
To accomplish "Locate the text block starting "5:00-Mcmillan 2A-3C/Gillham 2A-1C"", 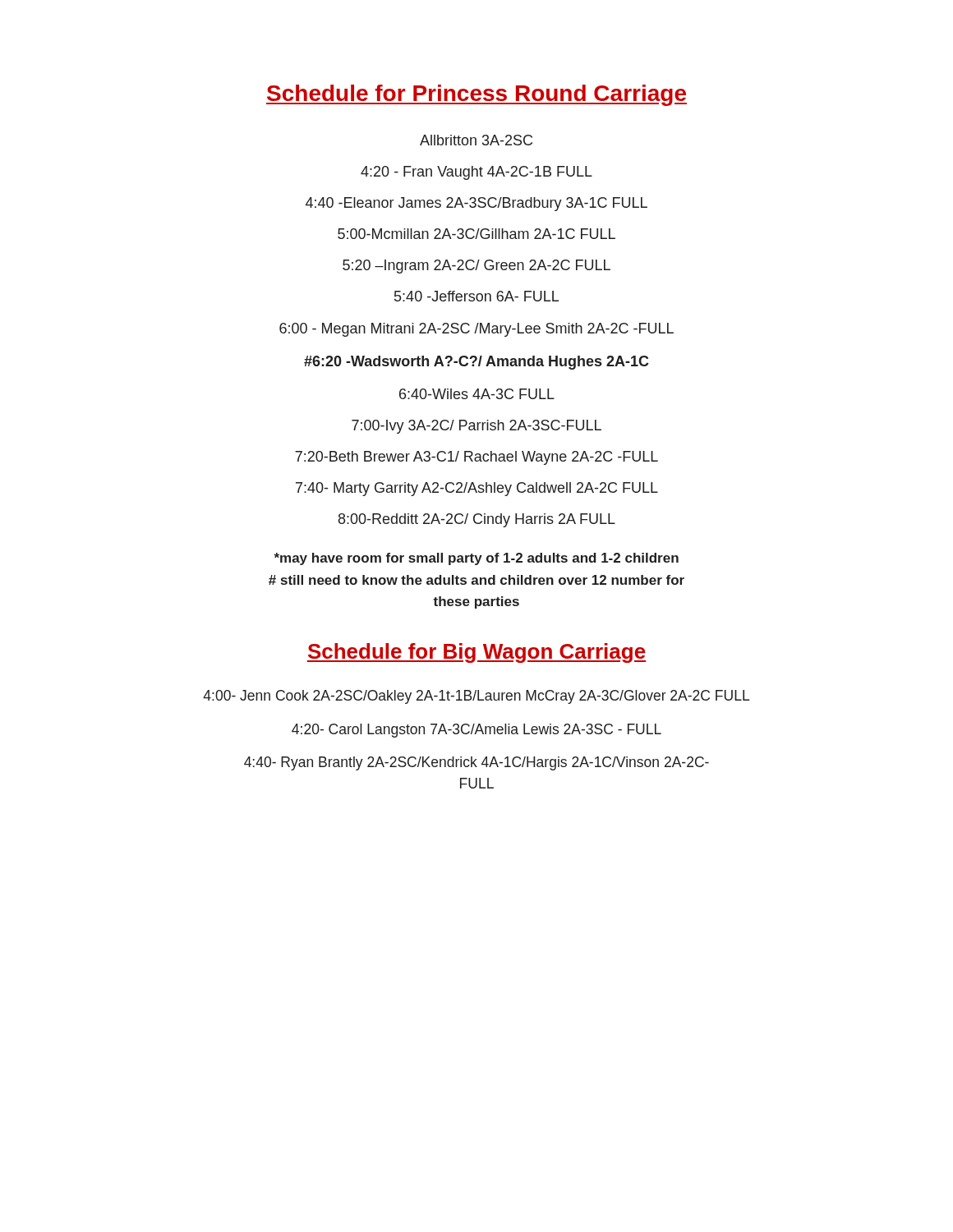I will tap(476, 234).
